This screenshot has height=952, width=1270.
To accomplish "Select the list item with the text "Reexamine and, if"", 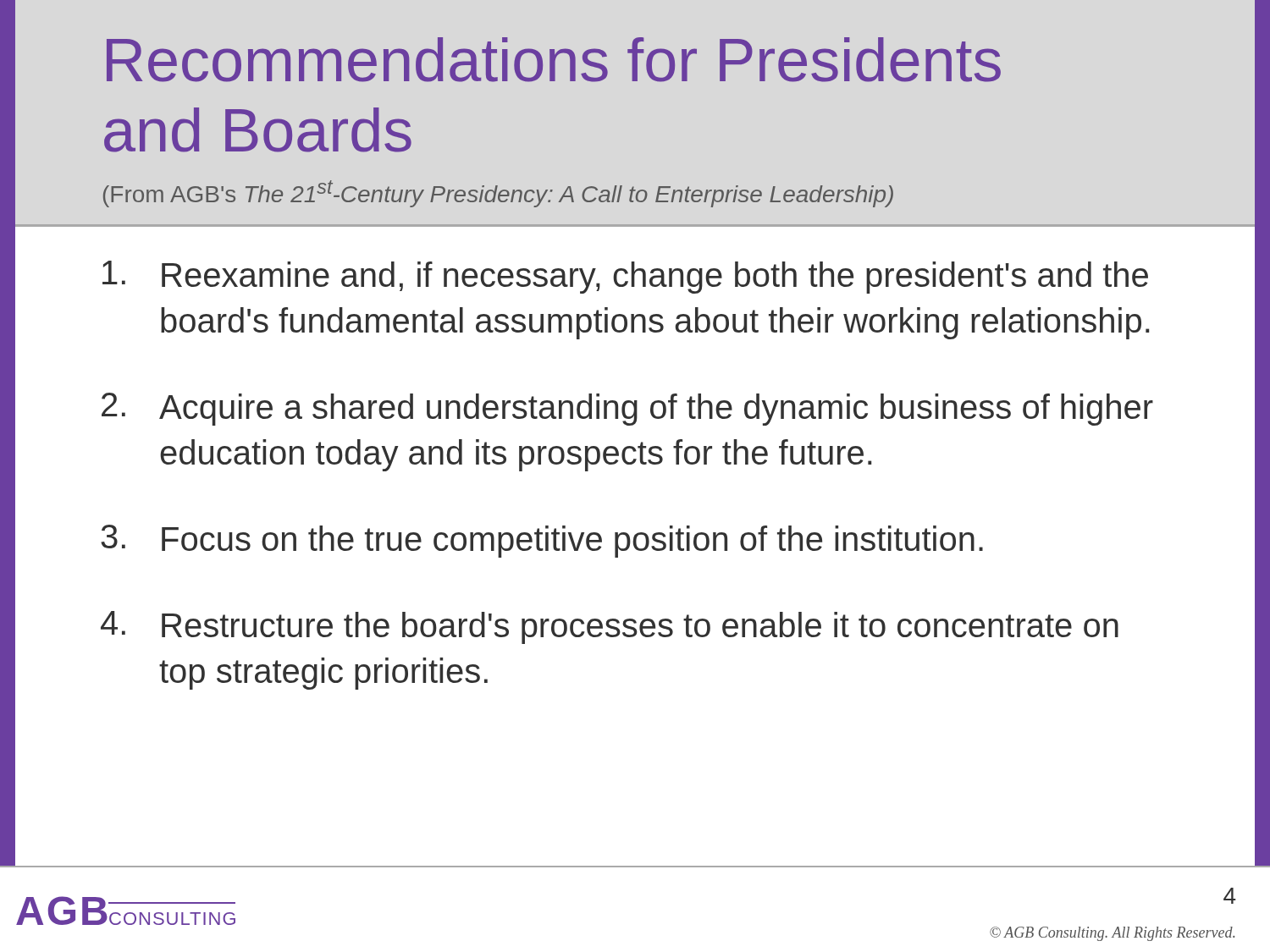I will 635,298.
